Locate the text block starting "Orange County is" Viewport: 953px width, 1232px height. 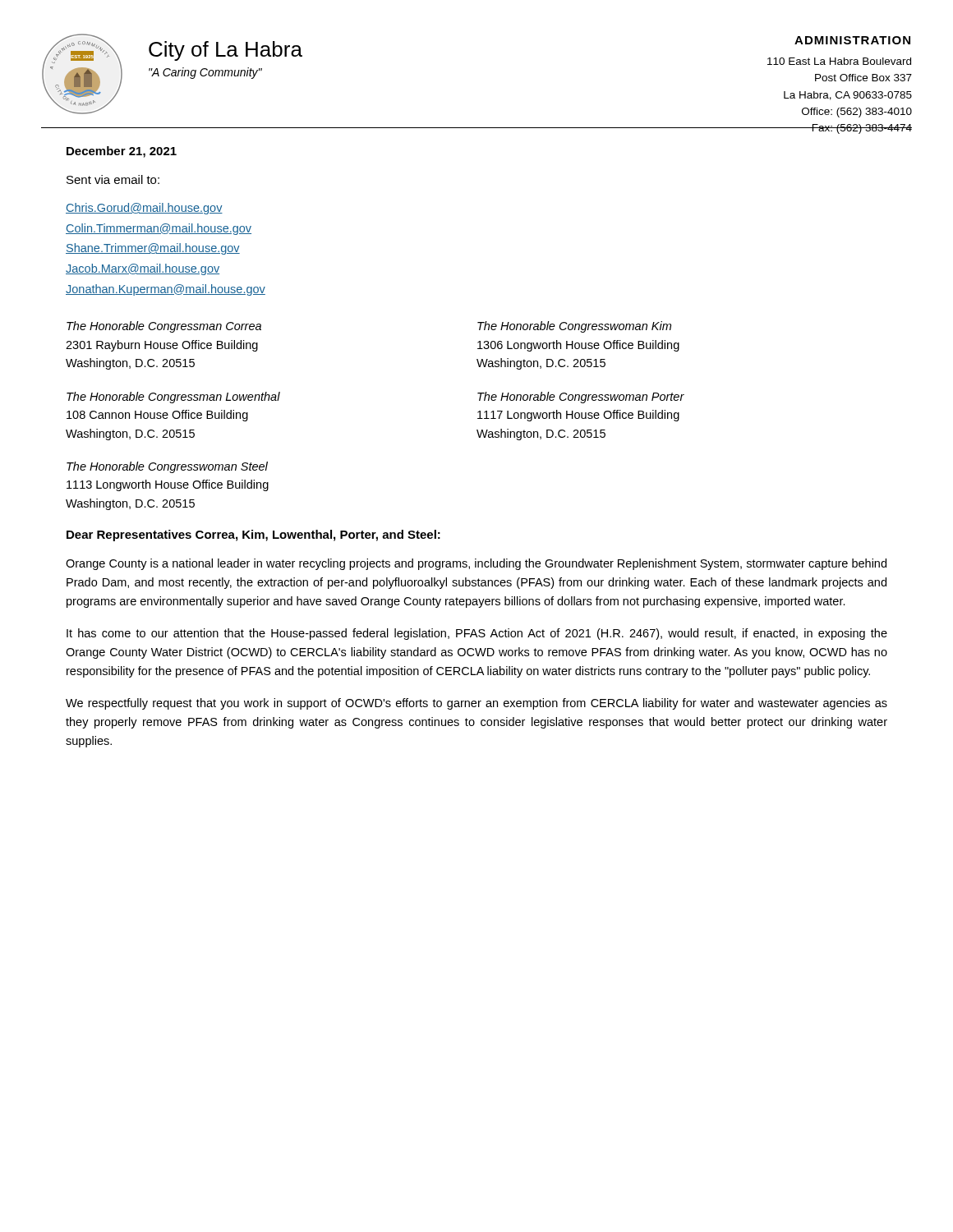[476, 583]
